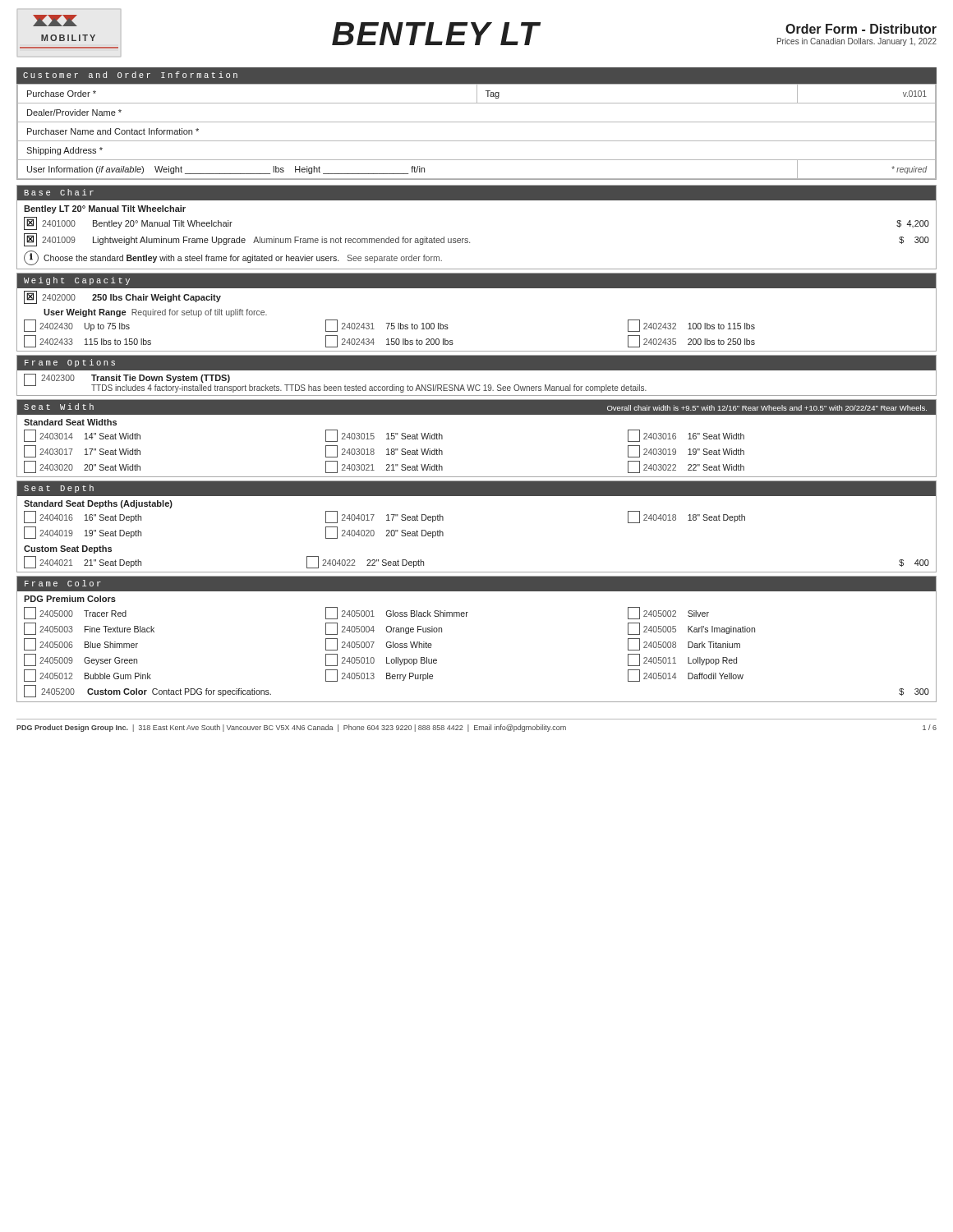Locate the region starting "2404019 19" Seat Depth 2404020 20""
The width and height of the screenshot is (953, 1232).
89,533
